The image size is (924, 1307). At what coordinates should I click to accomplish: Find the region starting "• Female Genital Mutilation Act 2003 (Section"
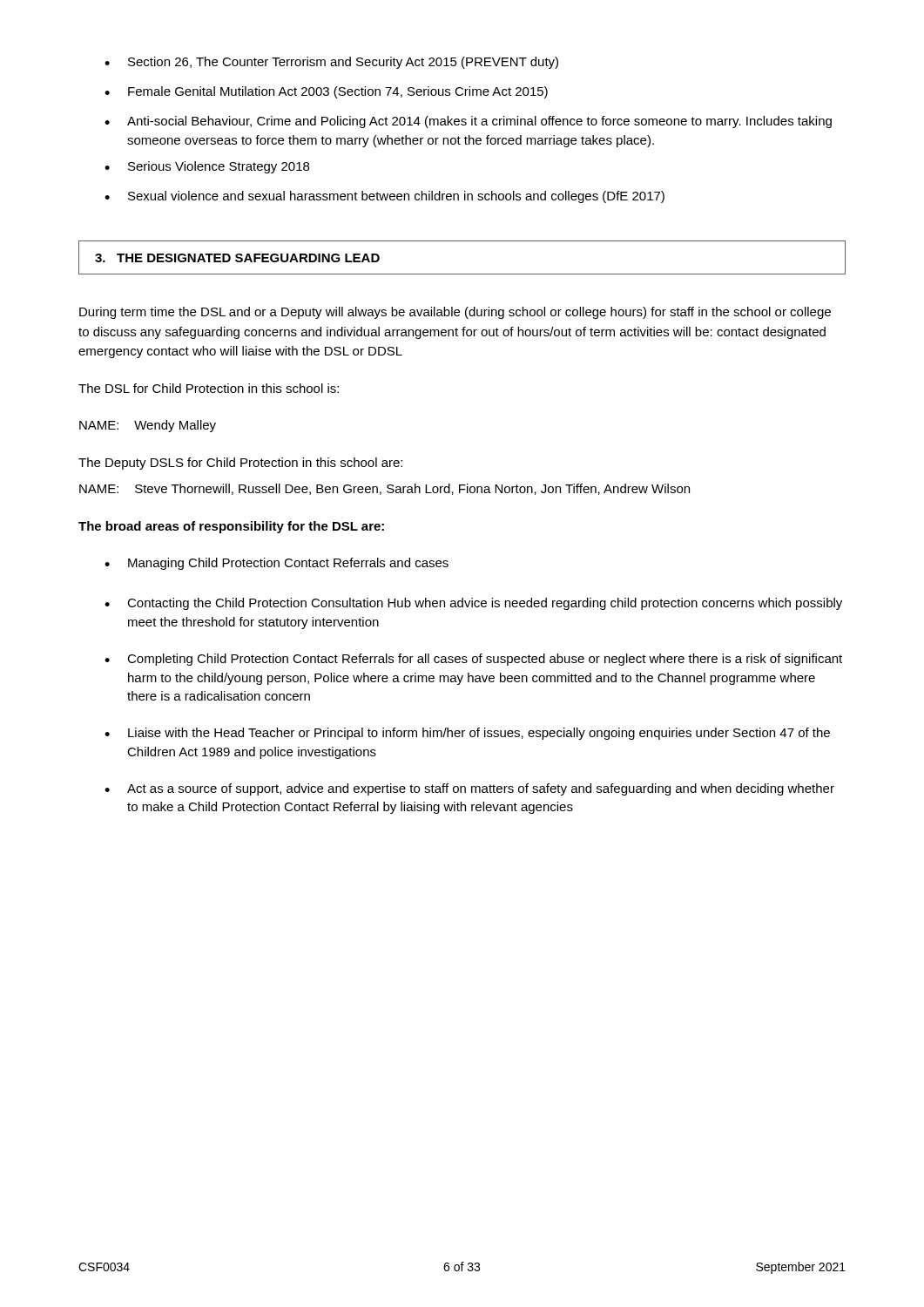[x=475, y=93]
